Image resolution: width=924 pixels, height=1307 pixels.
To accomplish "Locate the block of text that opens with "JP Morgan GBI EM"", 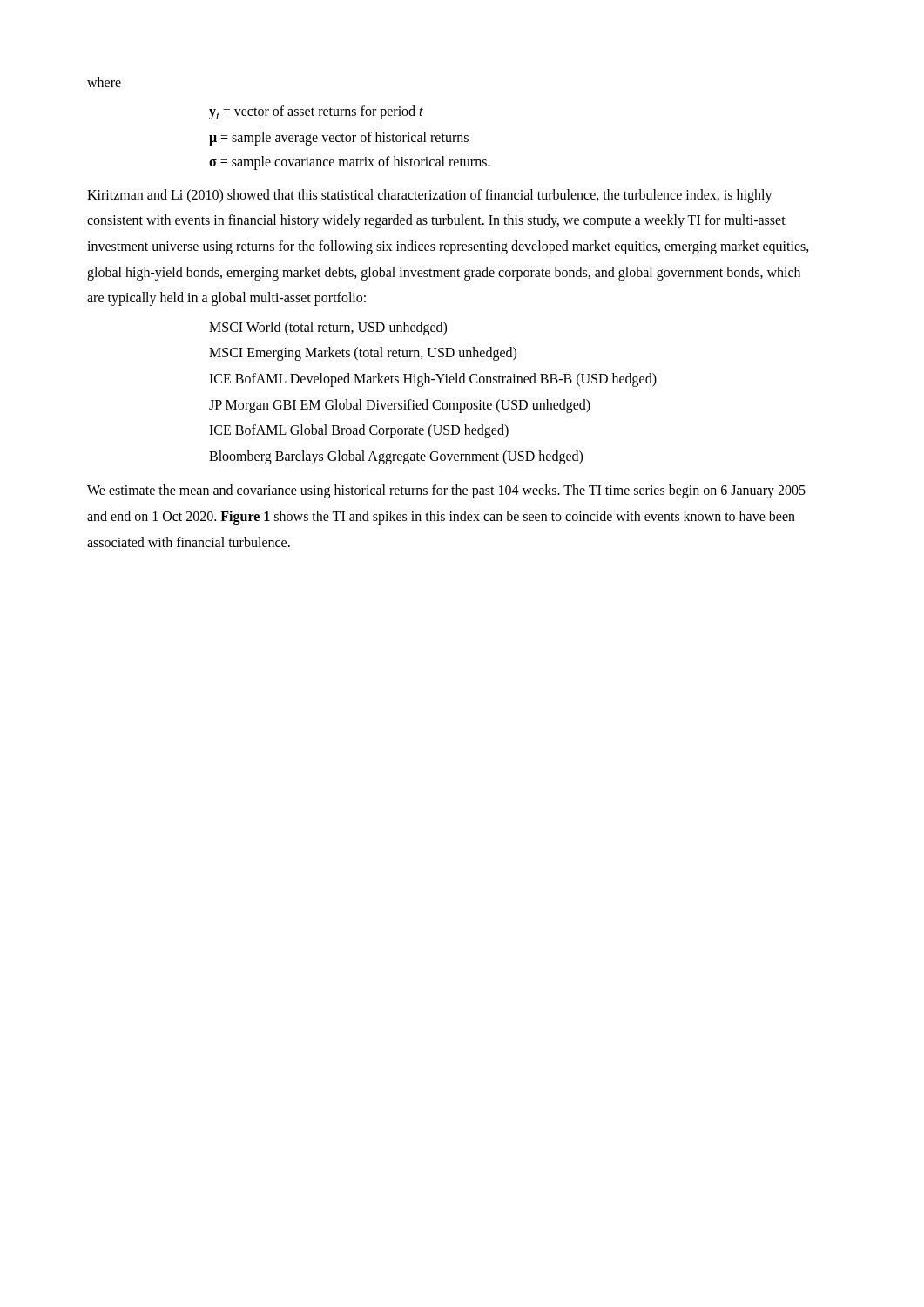I will point(400,404).
